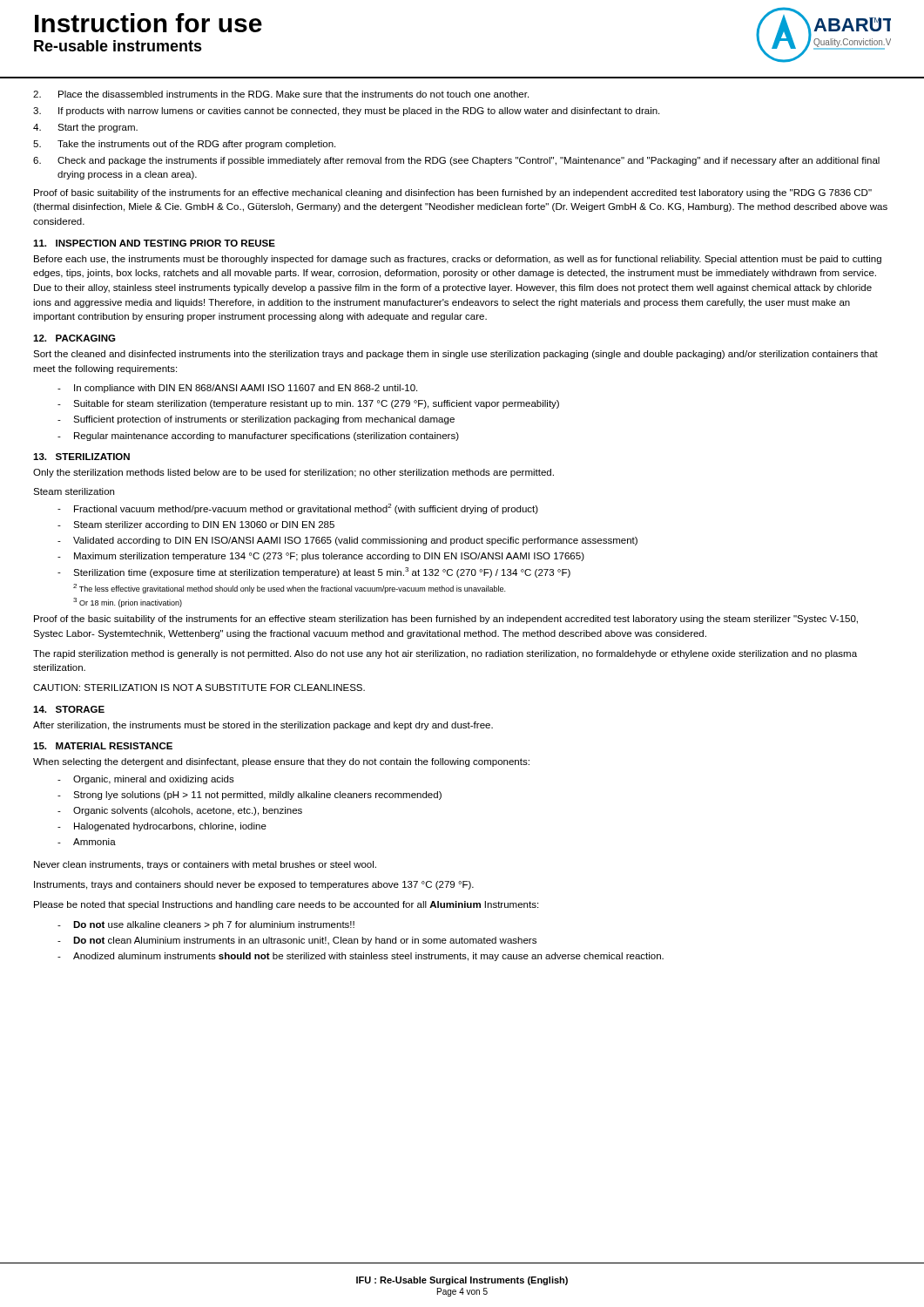Navigate to the element starting "Sort the cleaned and disinfected instruments"
This screenshot has height=1307, width=924.
[455, 361]
